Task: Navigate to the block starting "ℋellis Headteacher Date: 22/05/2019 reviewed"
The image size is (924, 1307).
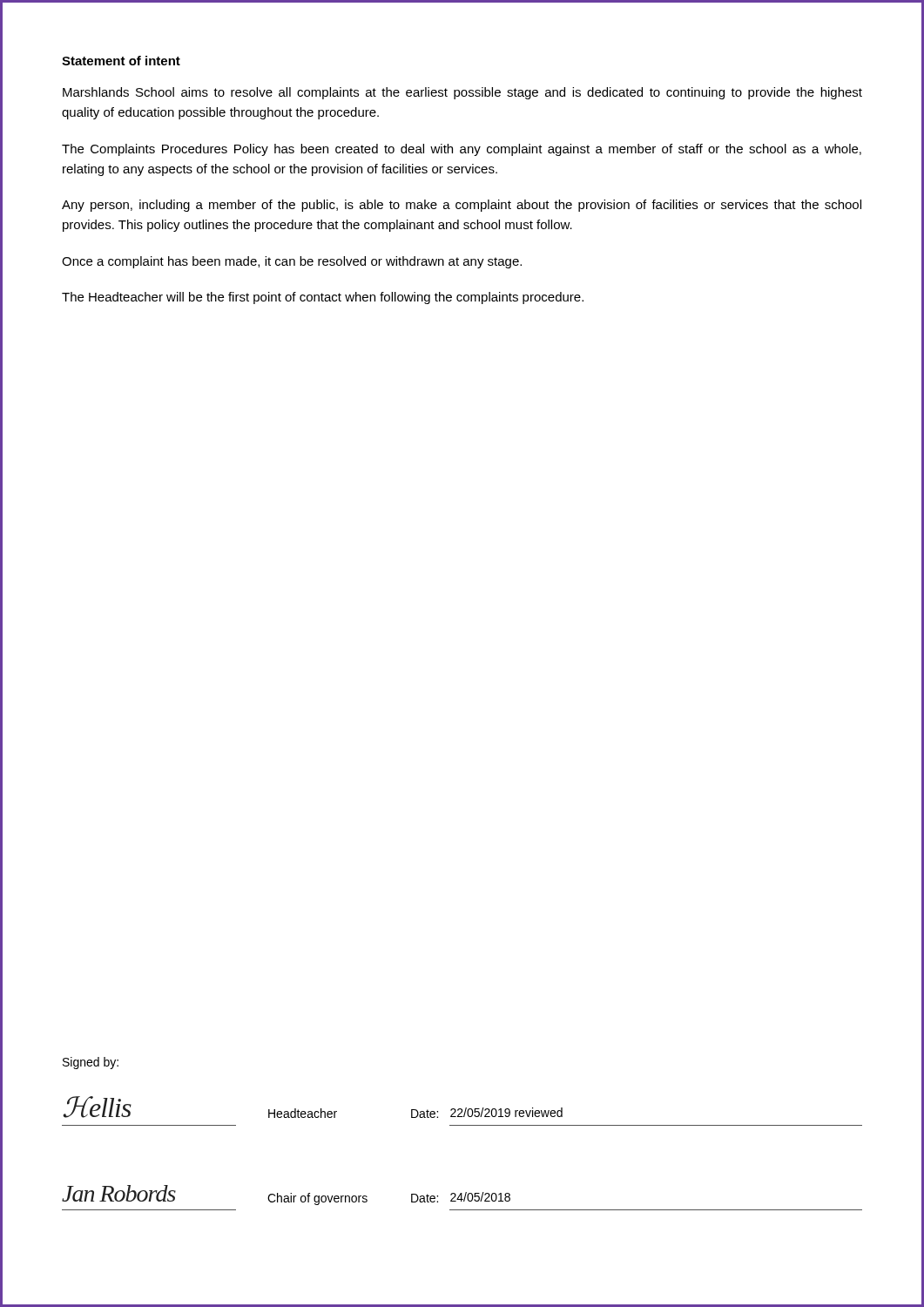Action: point(462,1101)
